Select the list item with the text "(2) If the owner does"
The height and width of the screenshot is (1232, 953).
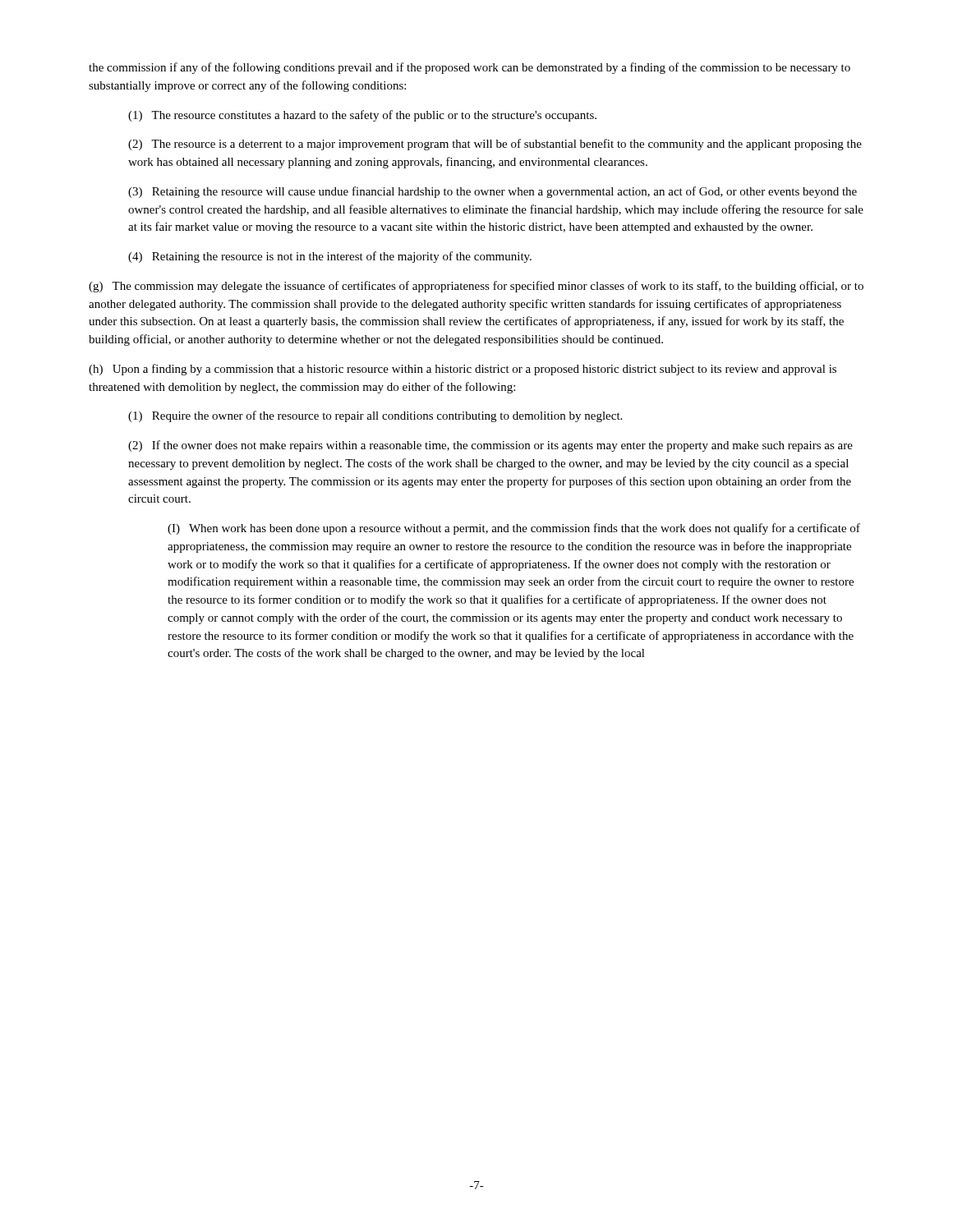click(496, 473)
